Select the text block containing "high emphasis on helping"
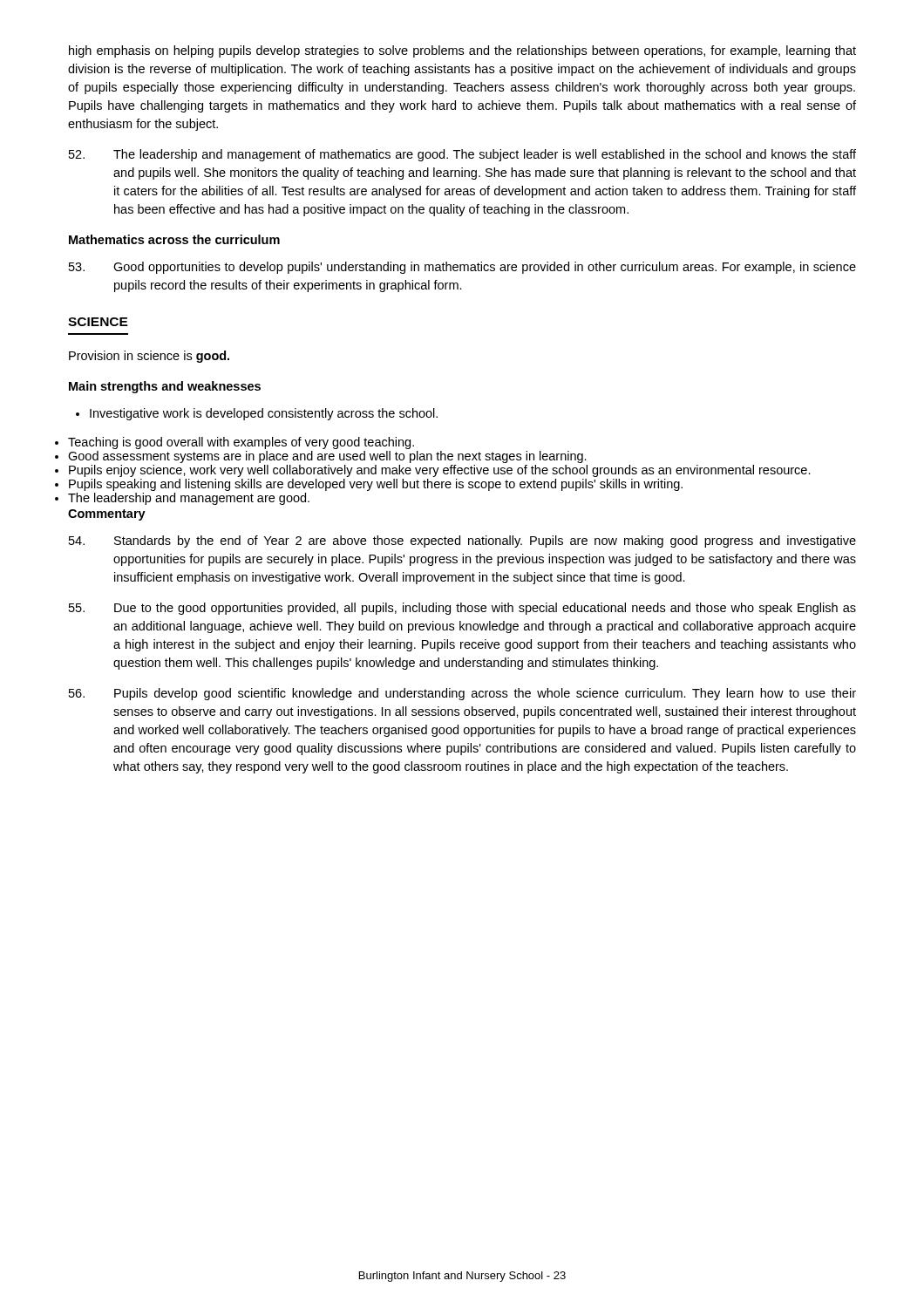 (x=462, y=88)
